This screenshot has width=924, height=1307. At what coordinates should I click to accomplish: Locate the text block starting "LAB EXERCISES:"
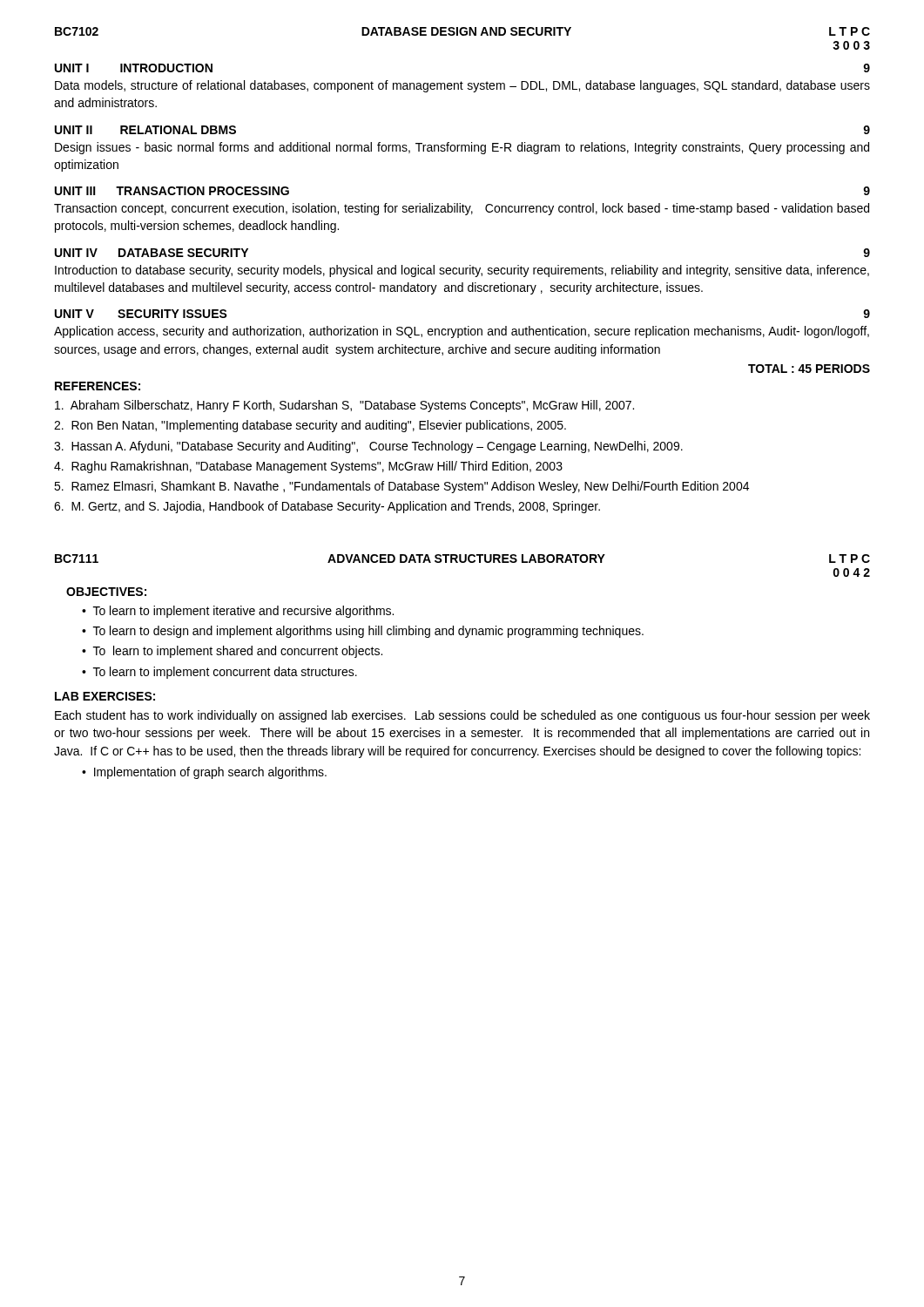coord(105,696)
